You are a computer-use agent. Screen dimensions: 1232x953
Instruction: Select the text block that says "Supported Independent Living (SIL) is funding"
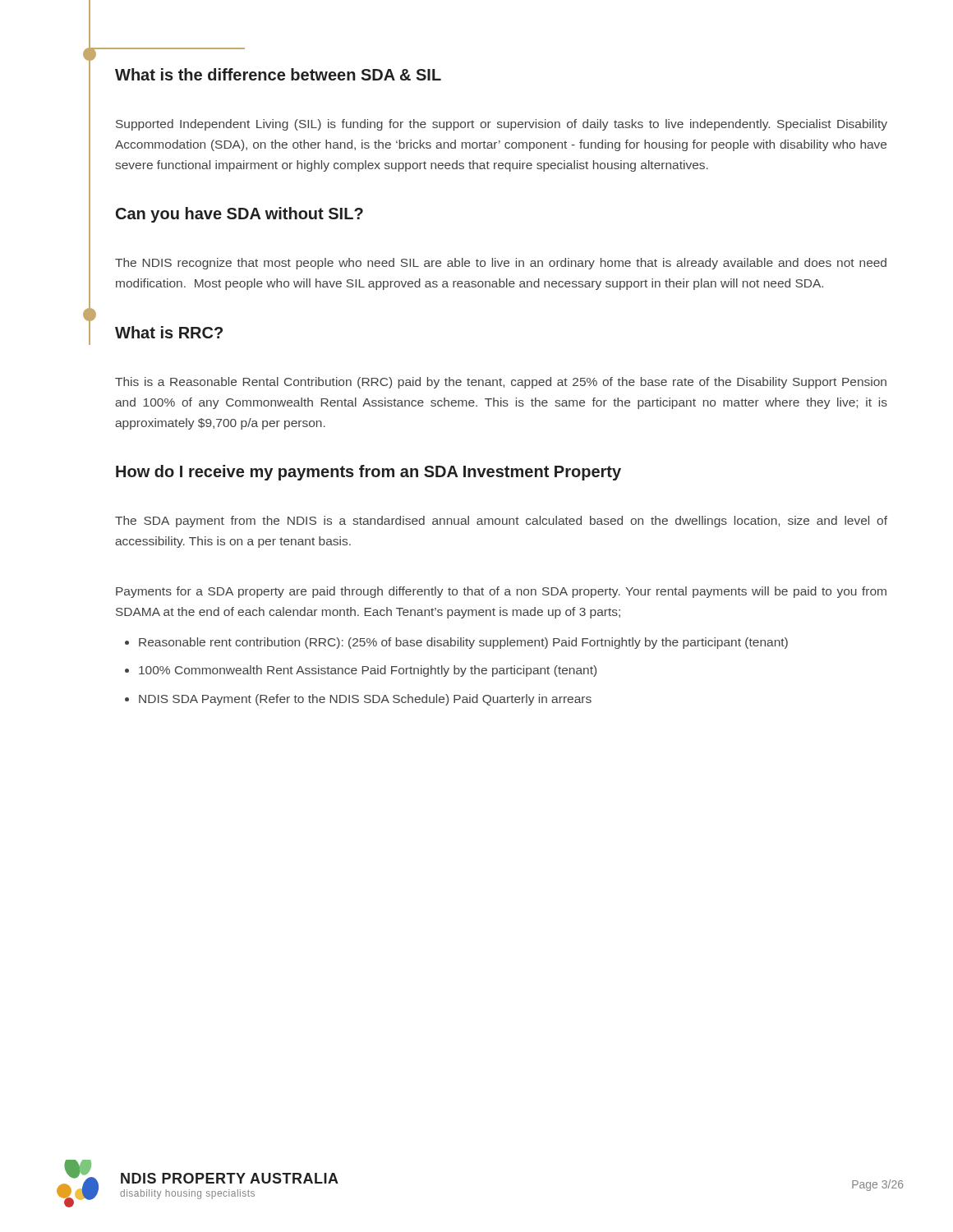pos(501,145)
